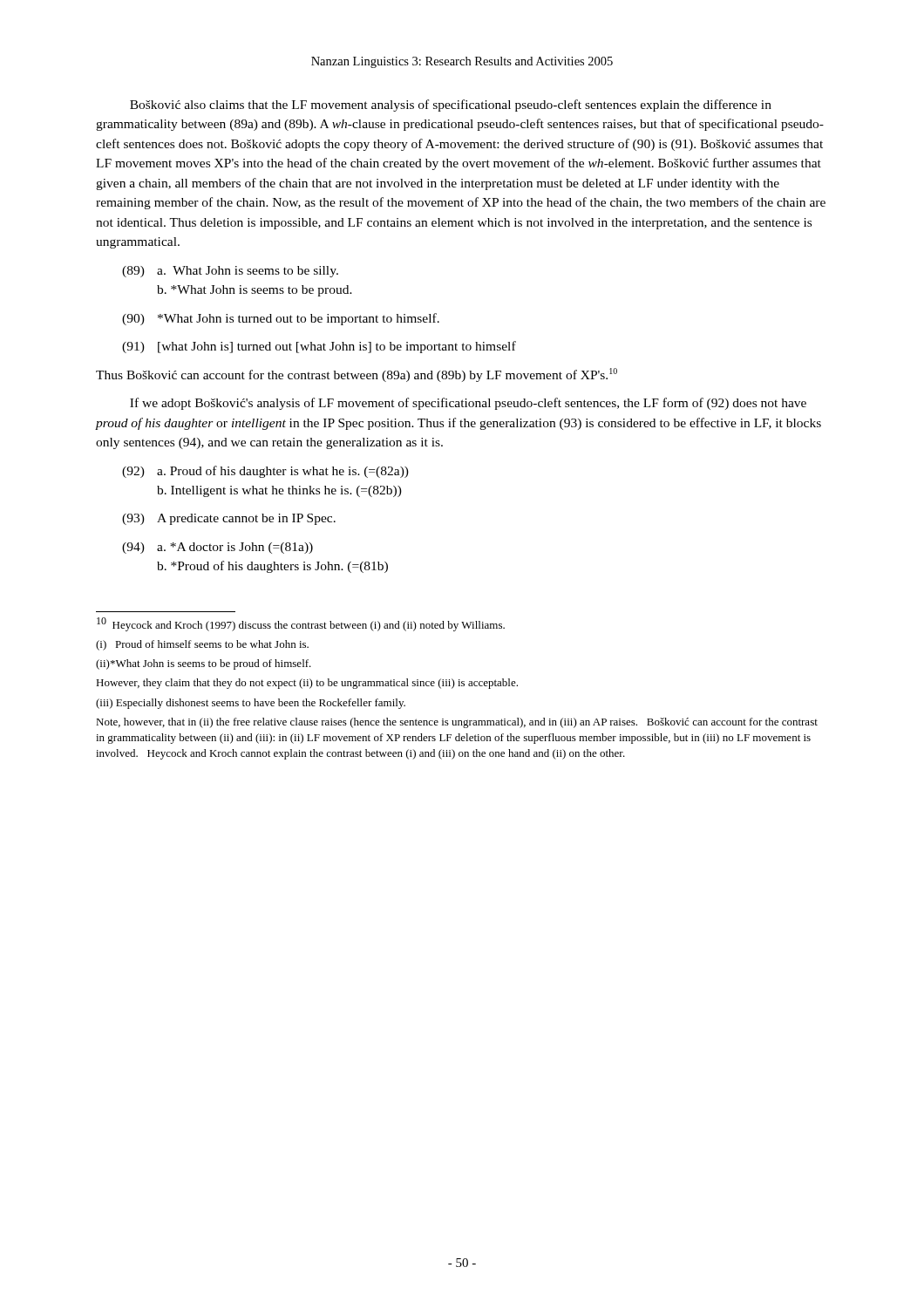Locate the block of text that opens with "(93) A predicate cannot be in"

229,519
